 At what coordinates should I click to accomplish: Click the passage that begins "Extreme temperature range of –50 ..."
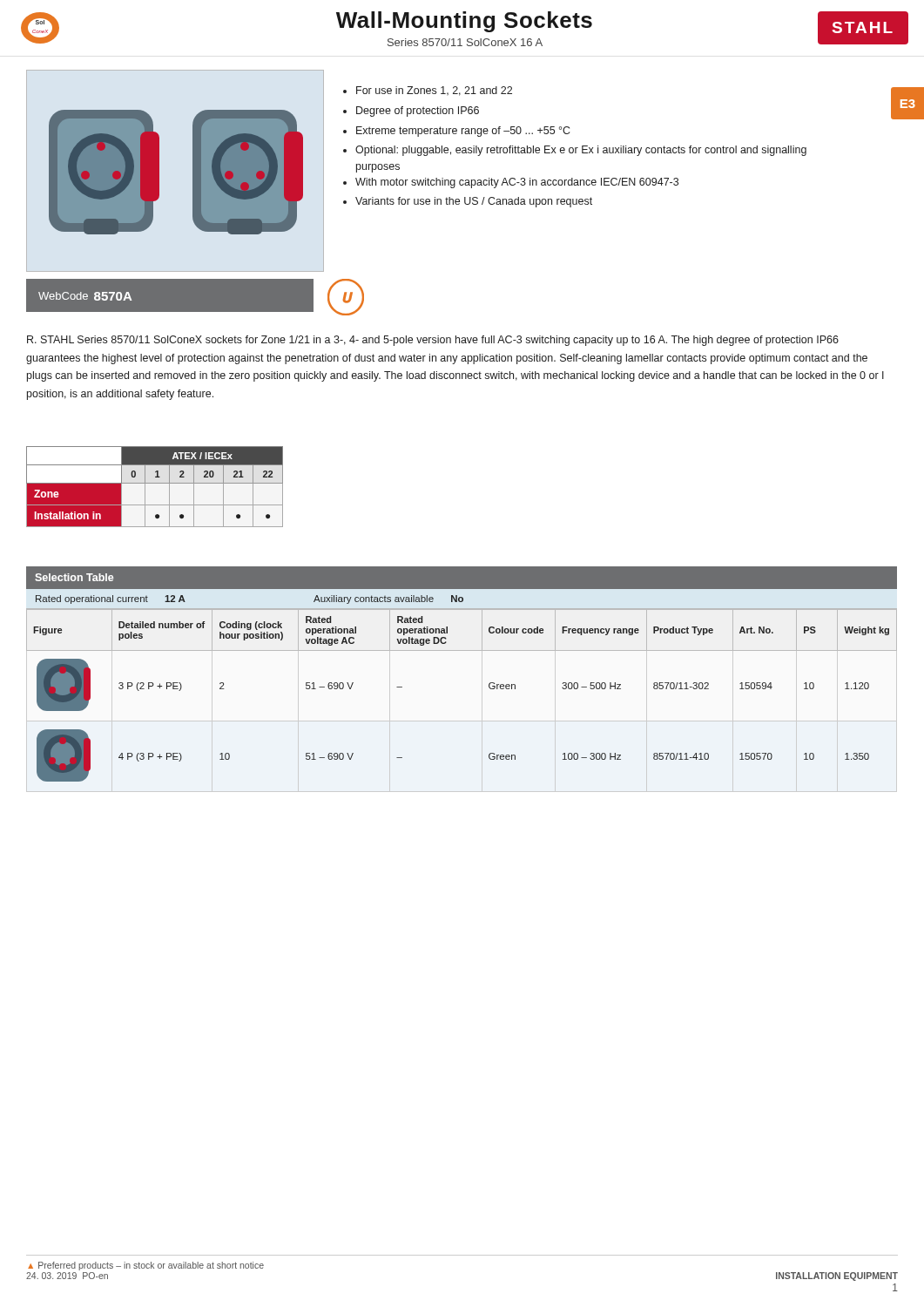coord(456,132)
